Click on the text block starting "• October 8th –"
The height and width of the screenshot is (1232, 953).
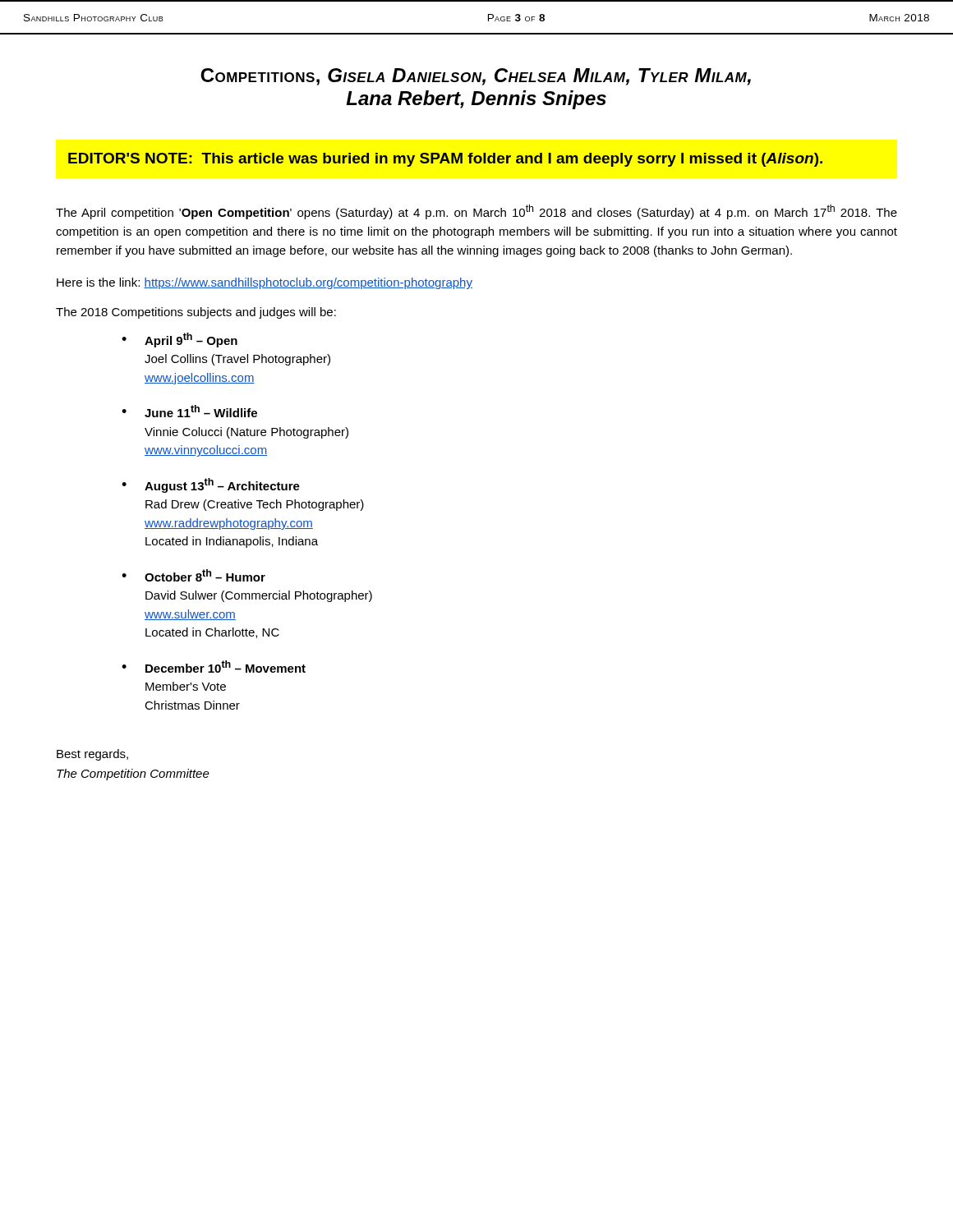[193, 575]
